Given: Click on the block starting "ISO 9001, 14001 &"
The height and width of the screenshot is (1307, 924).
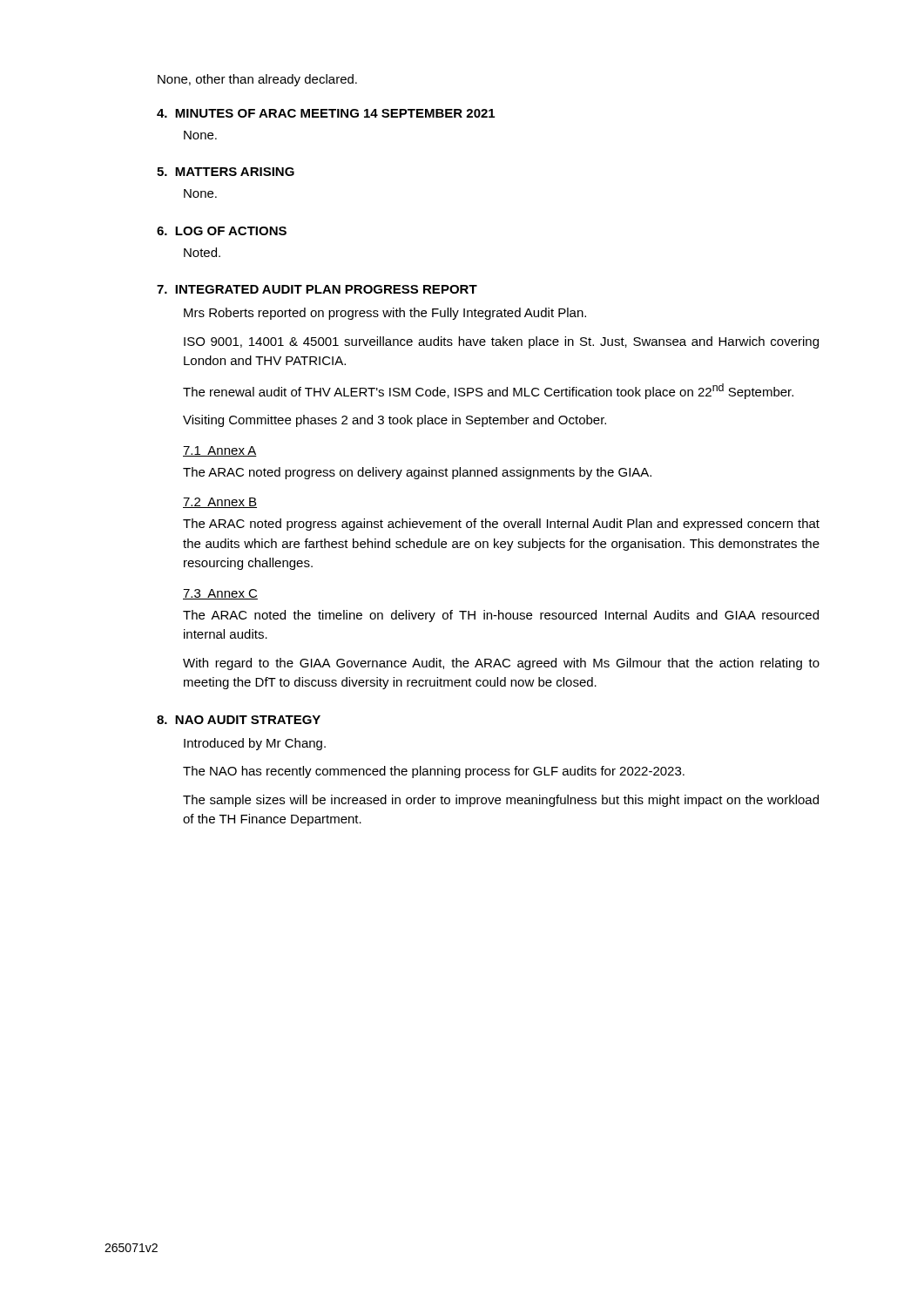Looking at the screenshot, I should 501,351.
